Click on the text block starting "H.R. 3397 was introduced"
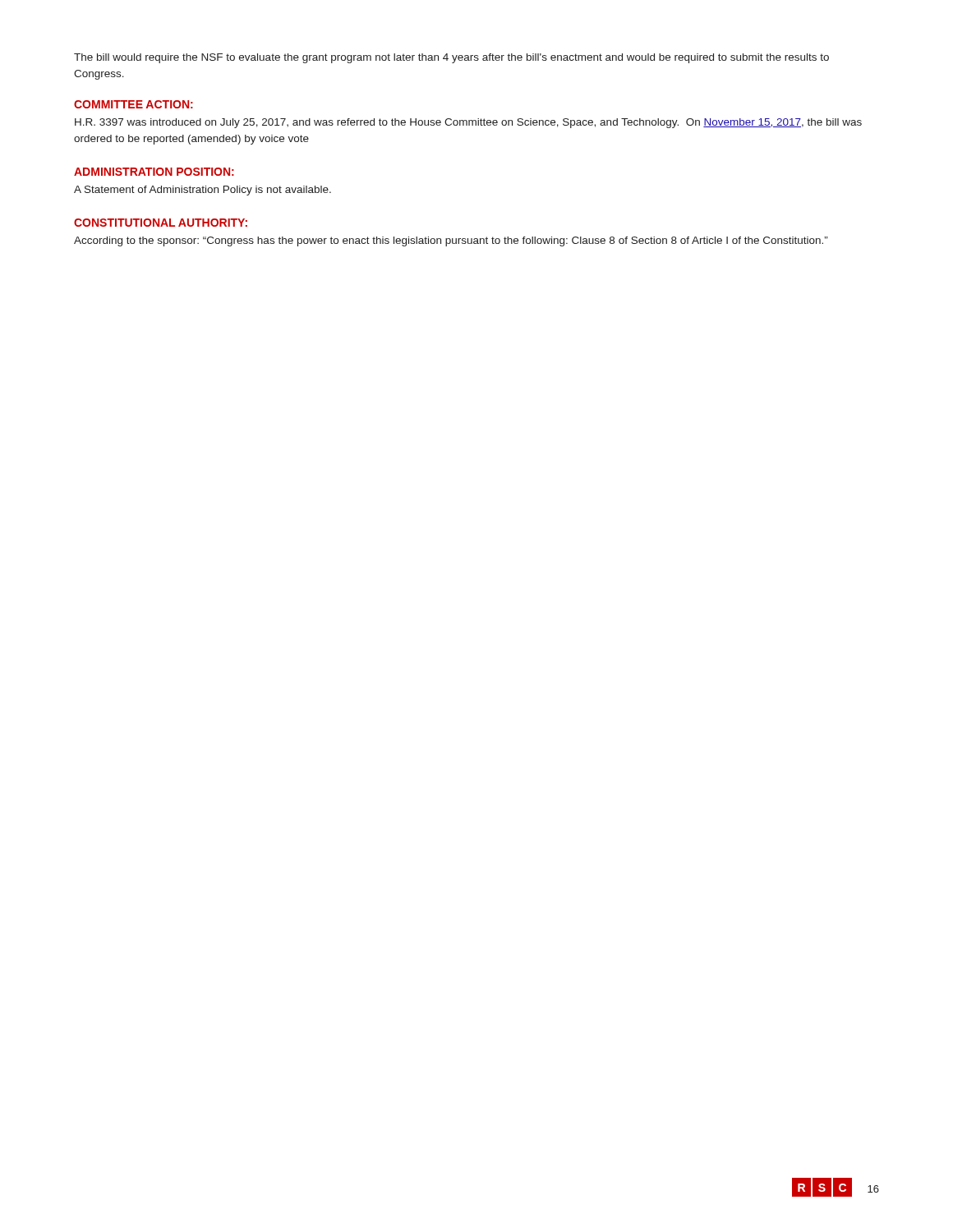This screenshot has width=953, height=1232. click(x=468, y=130)
